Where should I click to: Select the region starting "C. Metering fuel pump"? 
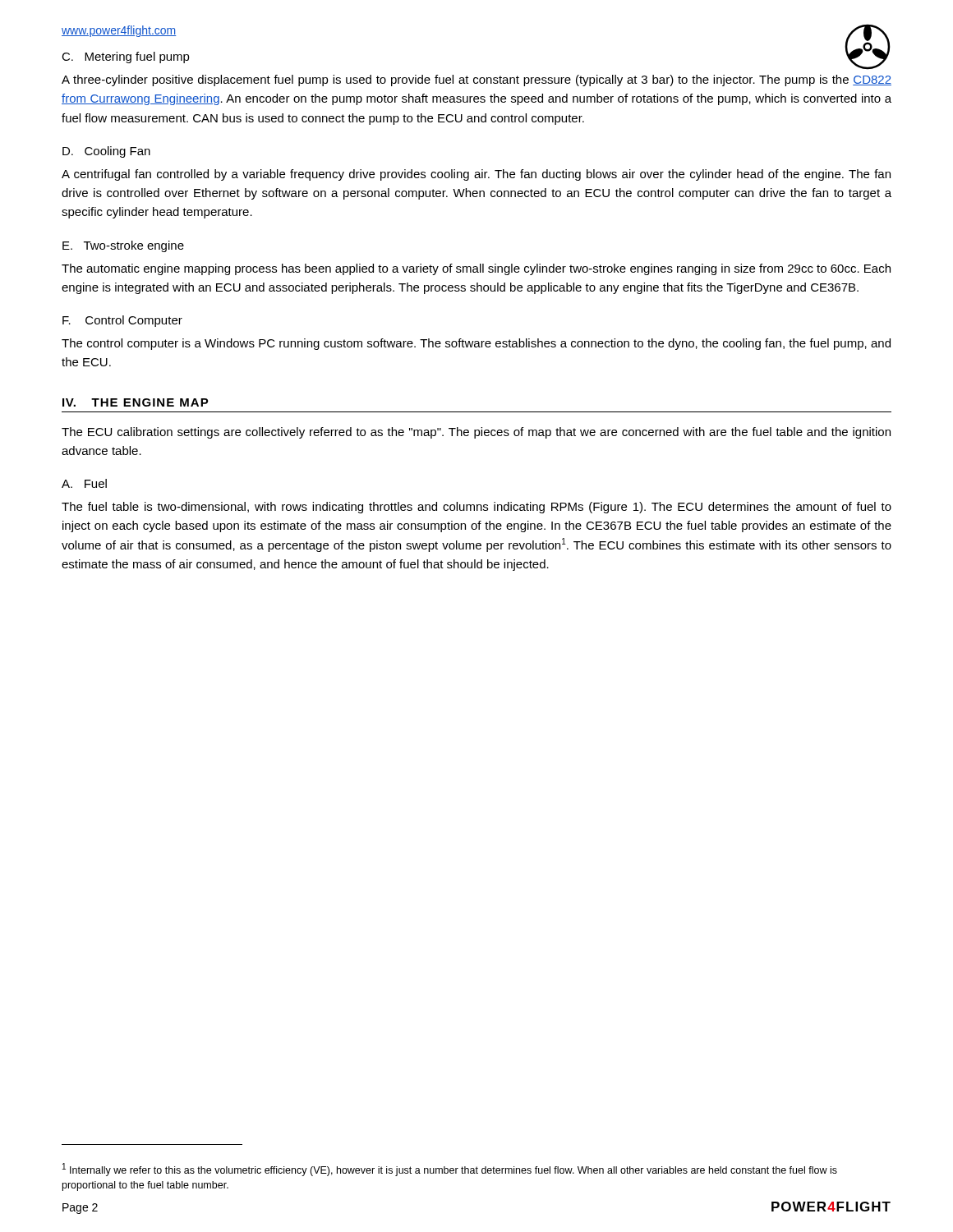[x=126, y=56]
